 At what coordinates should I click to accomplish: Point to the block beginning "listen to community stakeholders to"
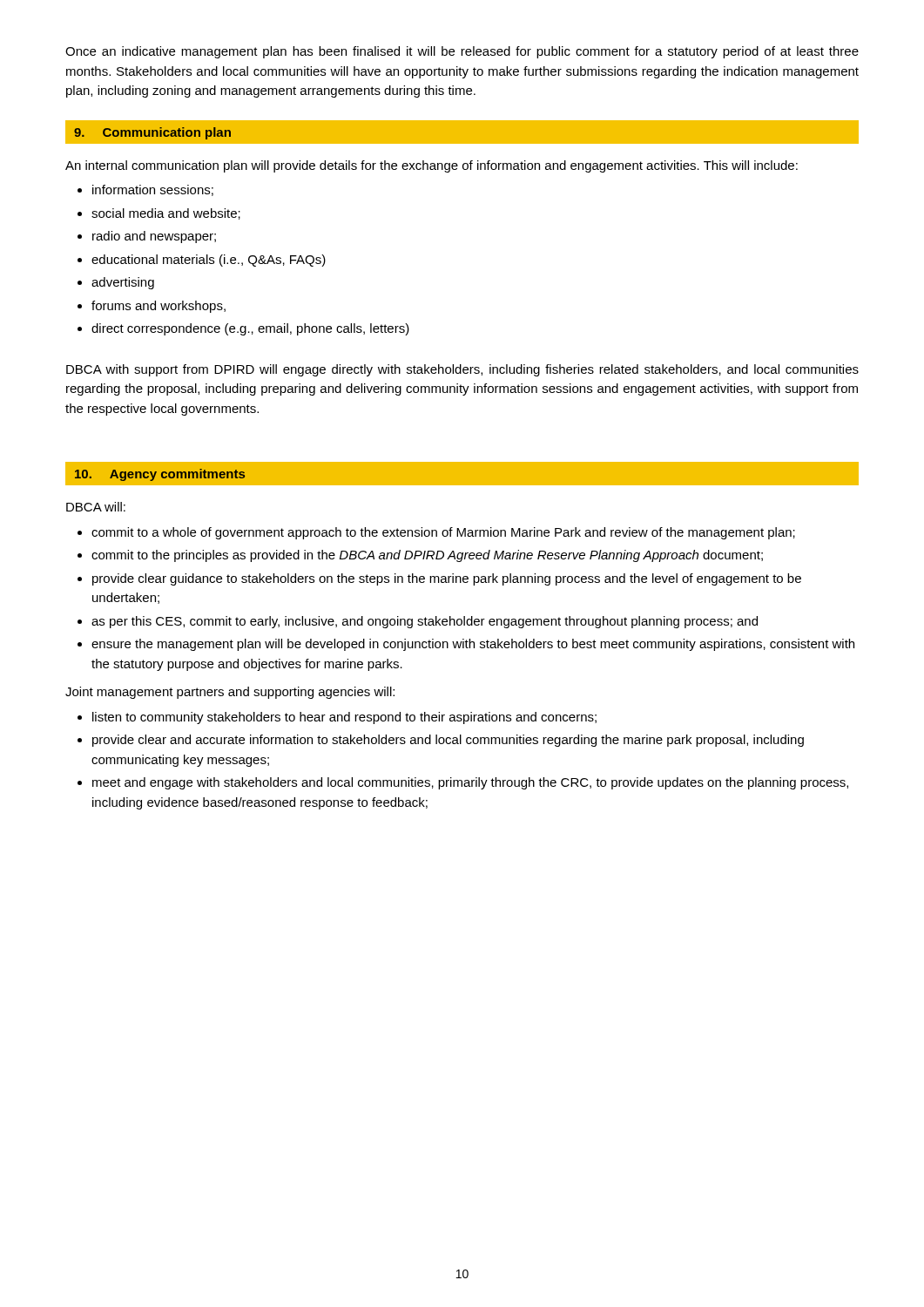pyautogui.click(x=345, y=716)
